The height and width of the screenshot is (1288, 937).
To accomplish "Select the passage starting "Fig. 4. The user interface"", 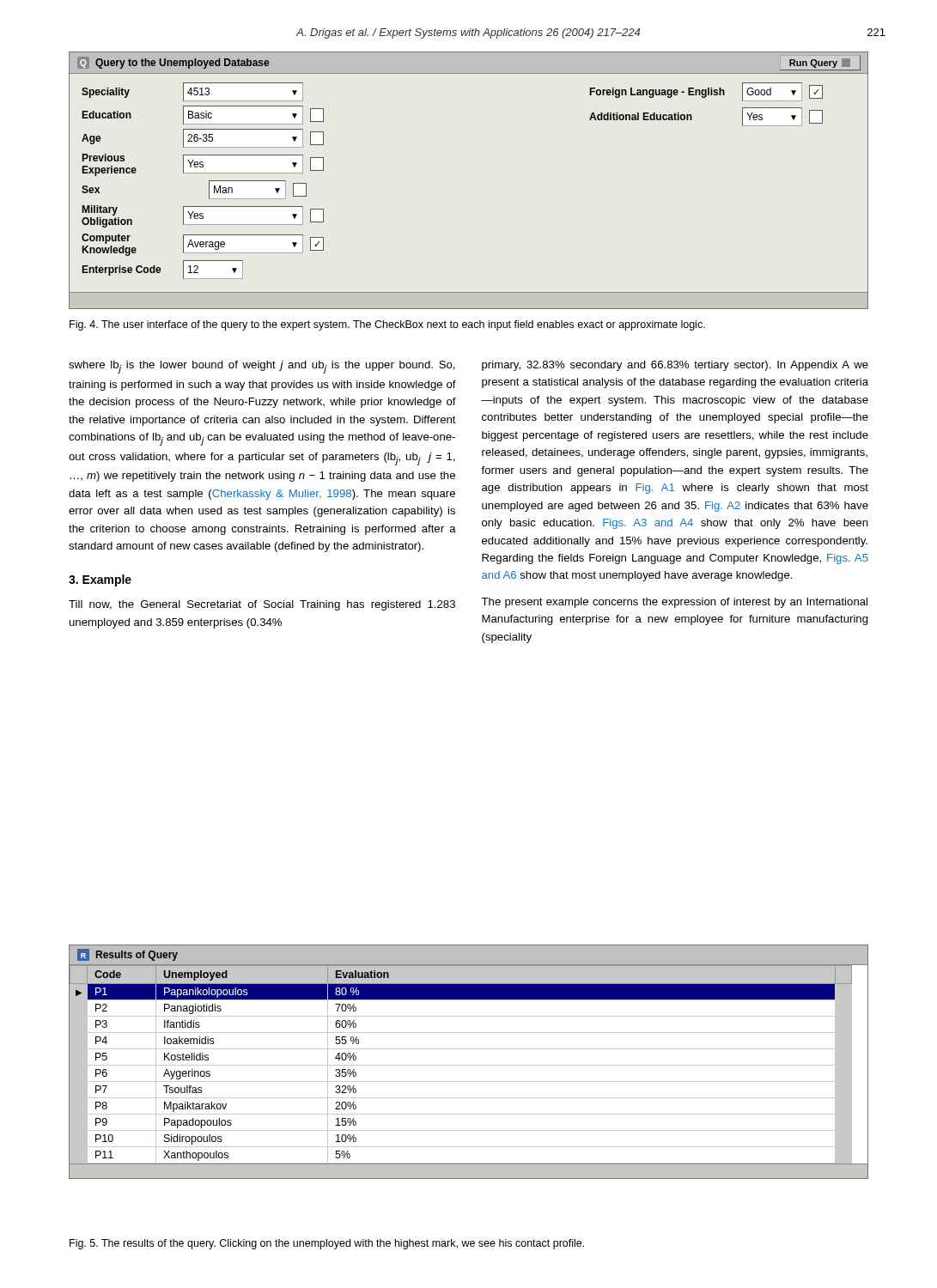I will (387, 325).
